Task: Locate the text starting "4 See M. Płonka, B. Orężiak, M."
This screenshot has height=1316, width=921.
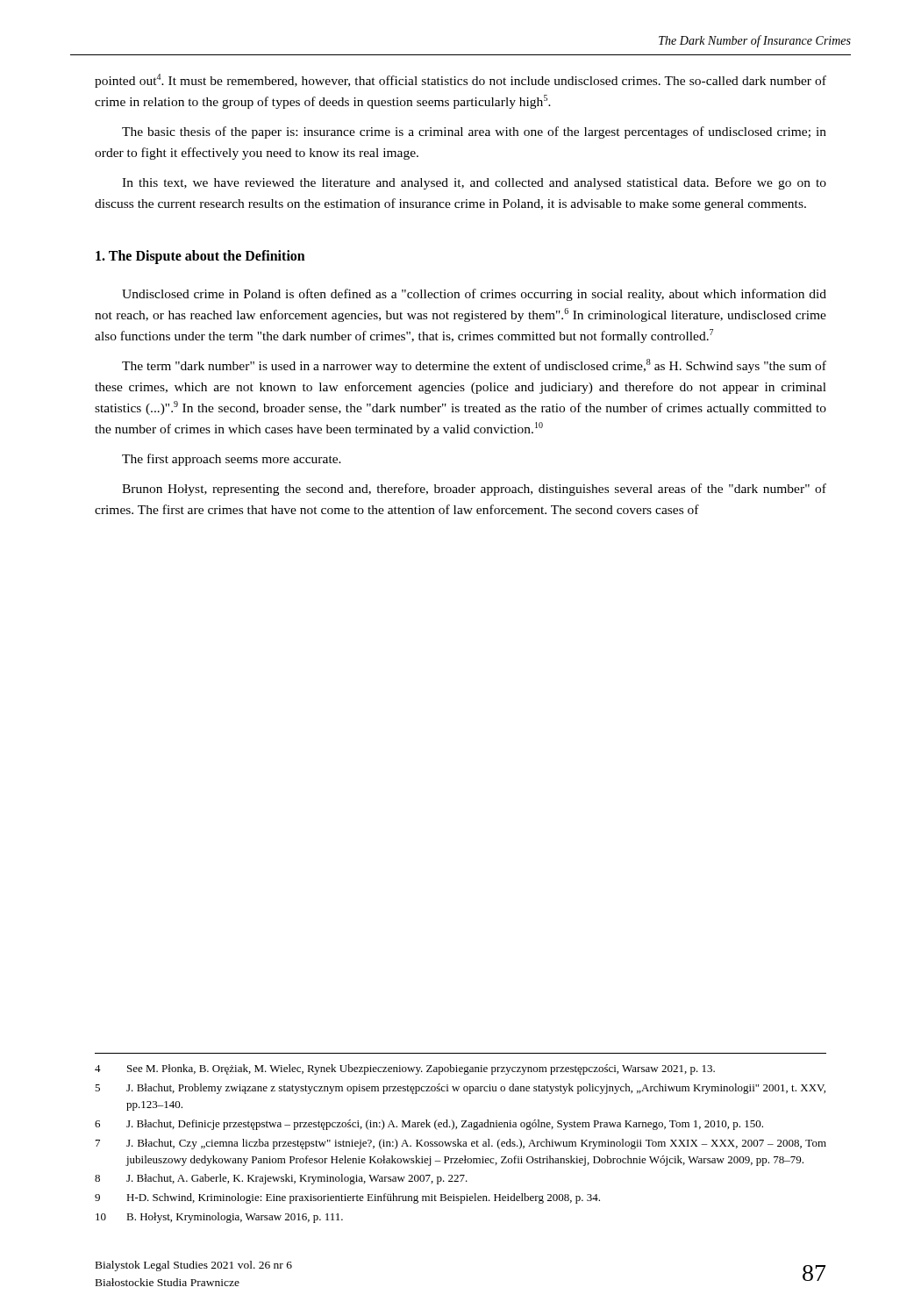Action: click(x=460, y=1069)
